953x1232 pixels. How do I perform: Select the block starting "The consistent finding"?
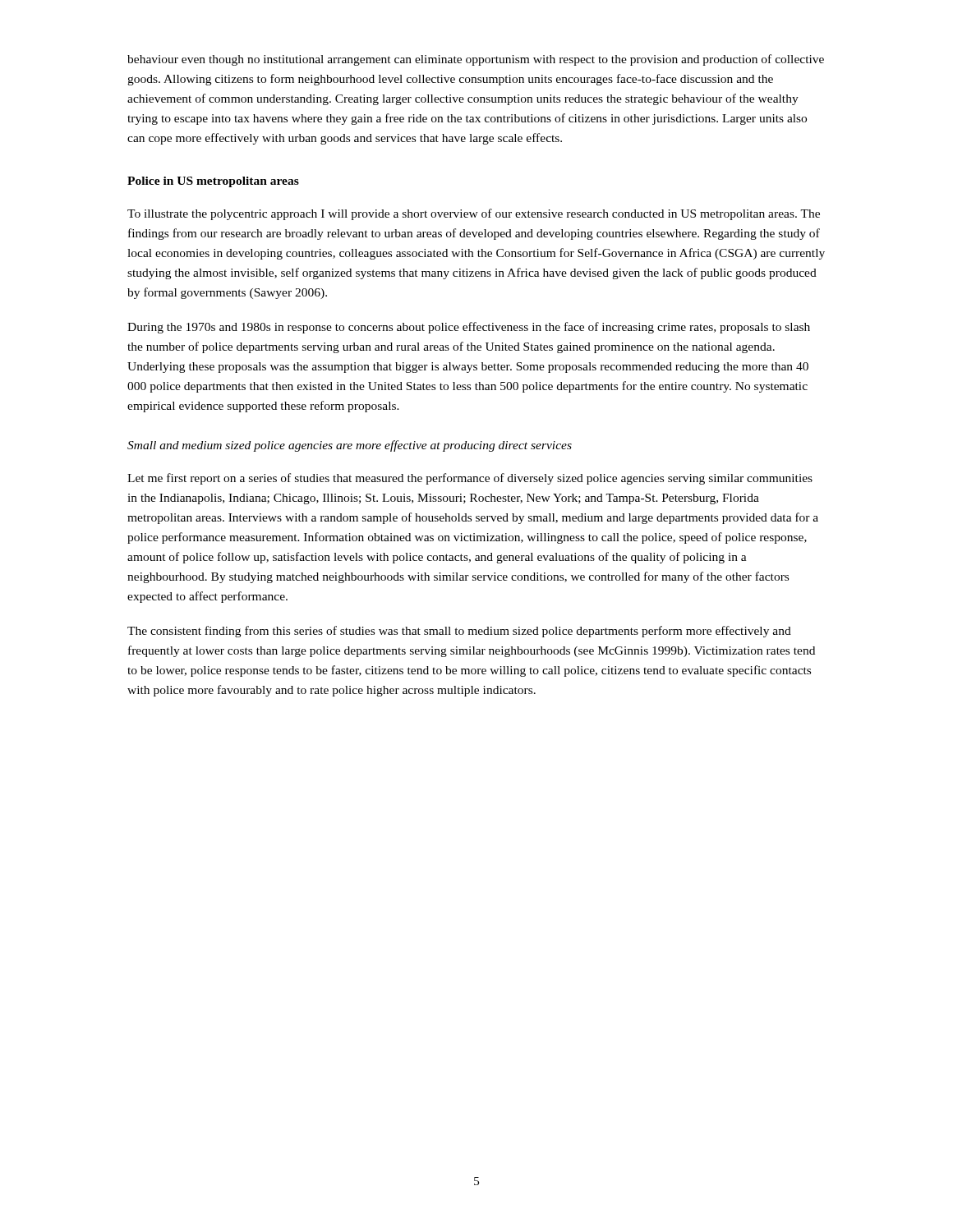(x=471, y=660)
